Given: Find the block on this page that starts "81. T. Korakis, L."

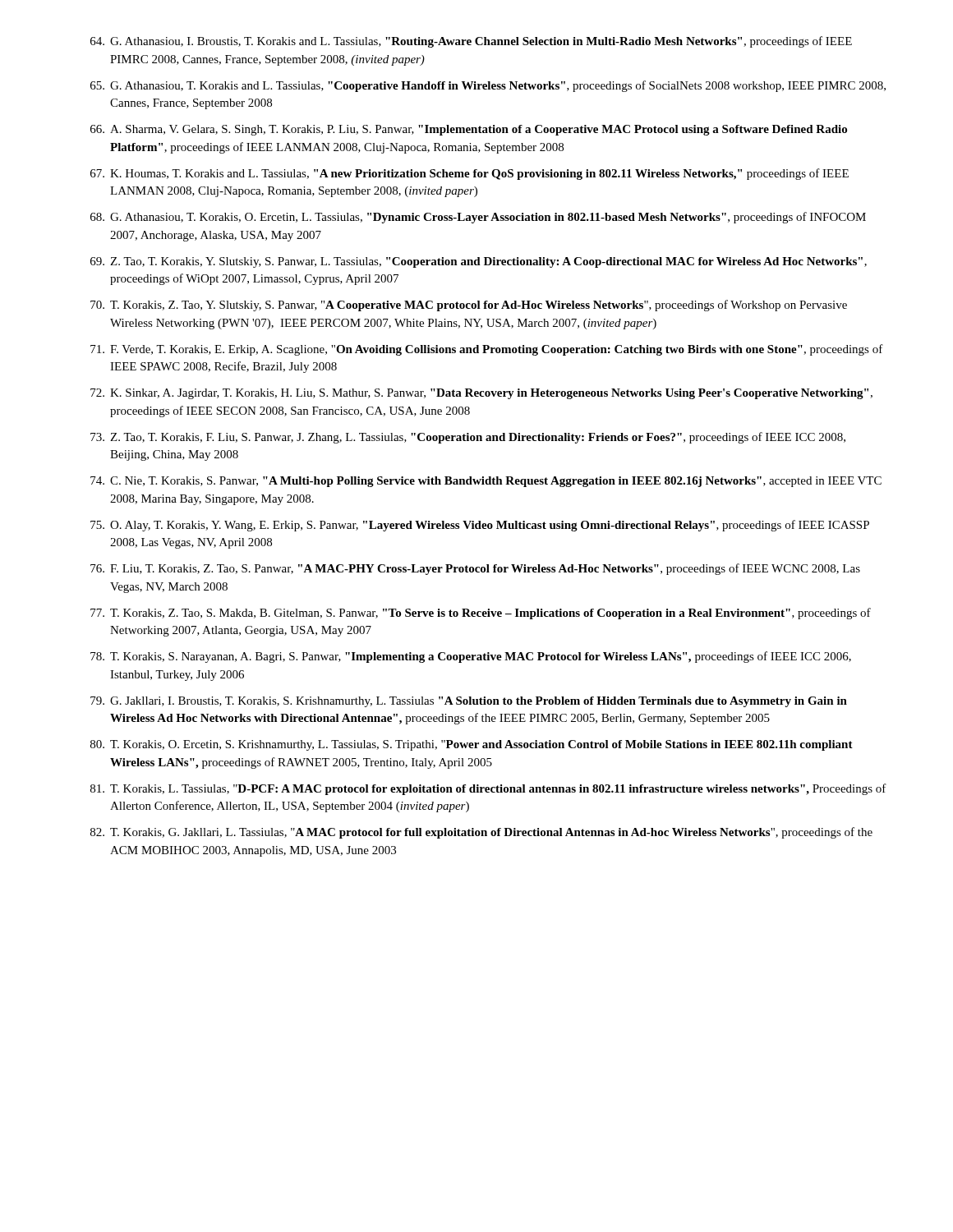Looking at the screenshot, I should [476, 798].
